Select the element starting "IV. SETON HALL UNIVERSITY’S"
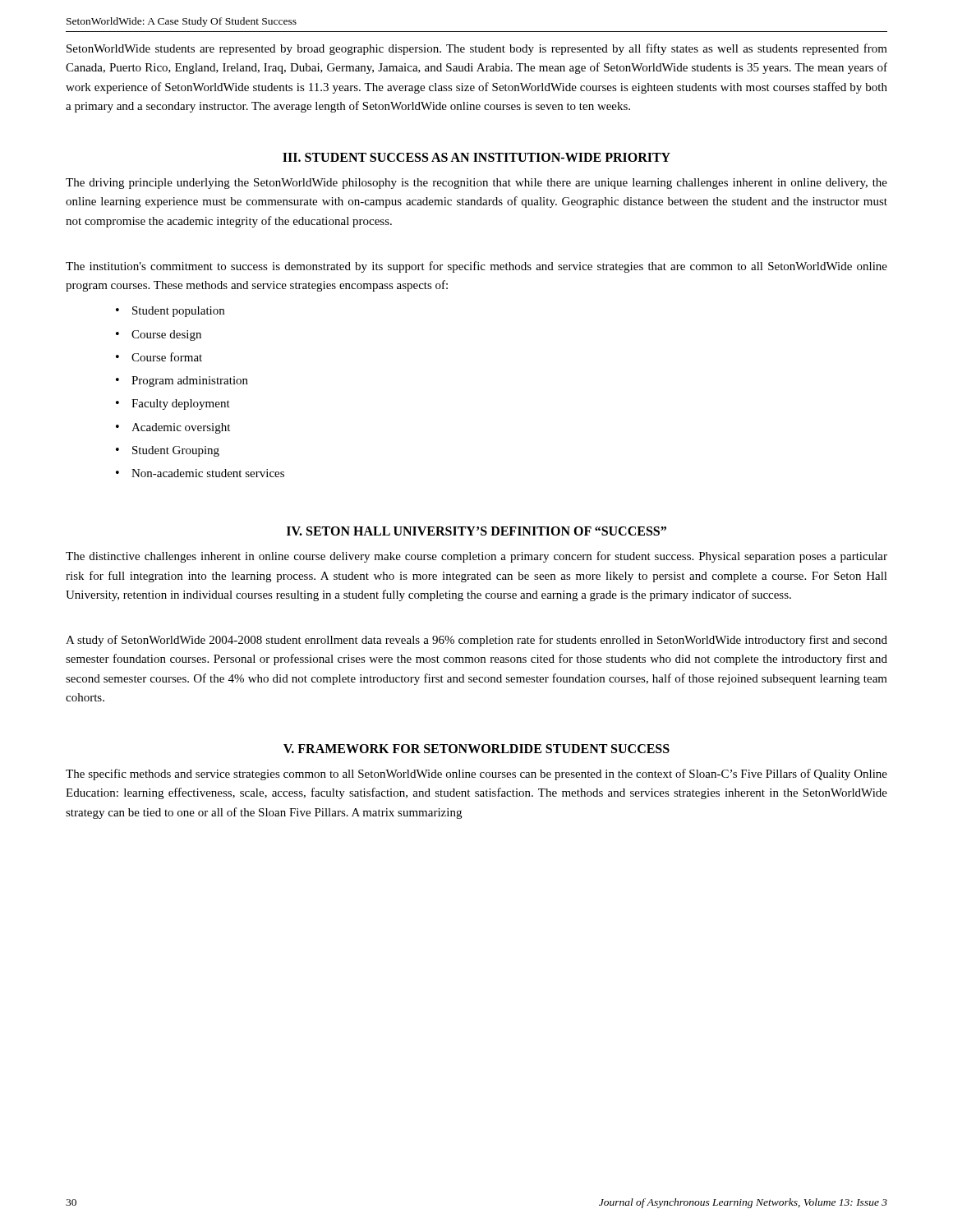 pyautogui.click(x=476, y=531)
